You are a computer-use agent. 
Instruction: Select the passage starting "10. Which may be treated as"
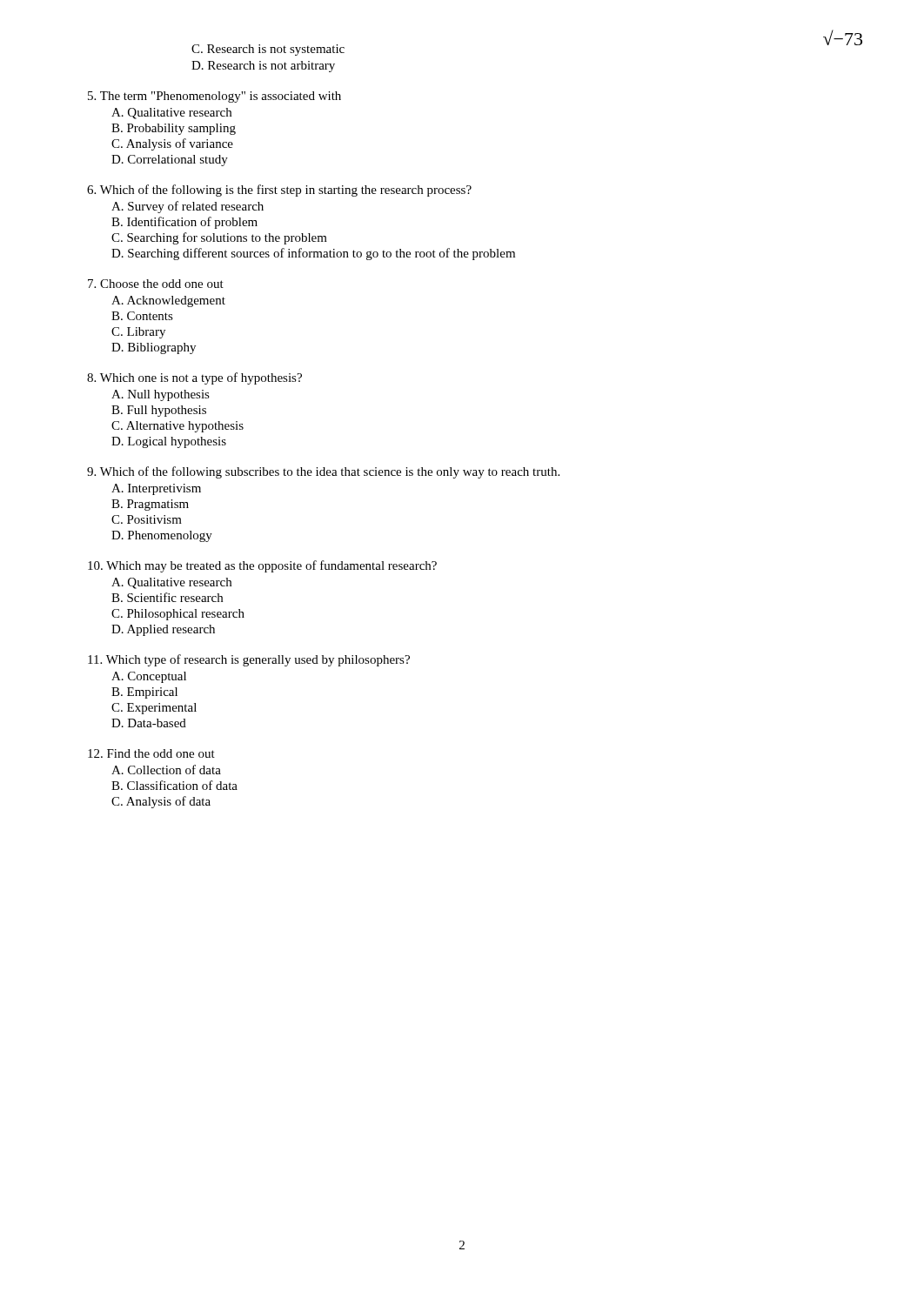(x=262, y=566)
